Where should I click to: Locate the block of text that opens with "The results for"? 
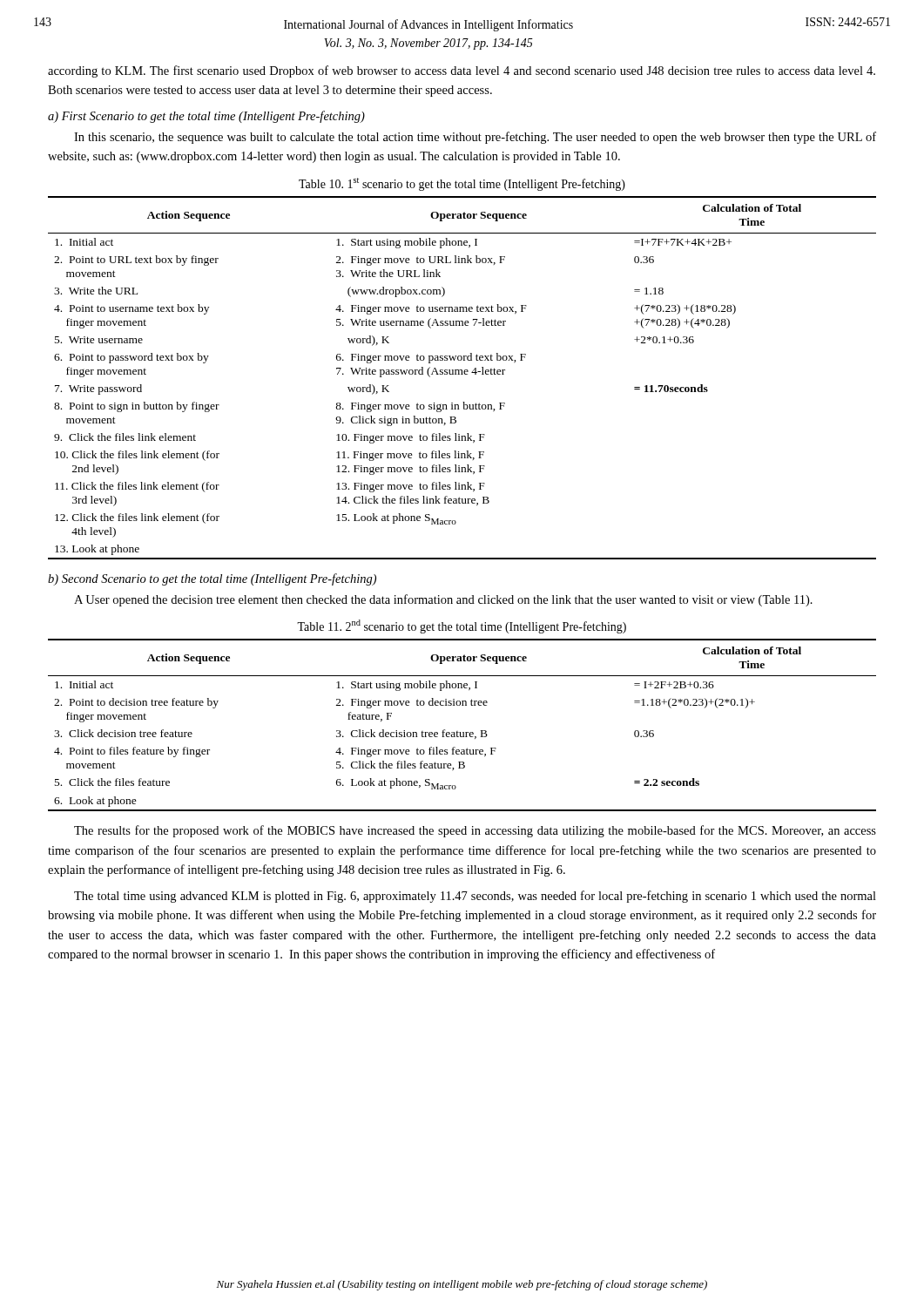tap(462, 850)
